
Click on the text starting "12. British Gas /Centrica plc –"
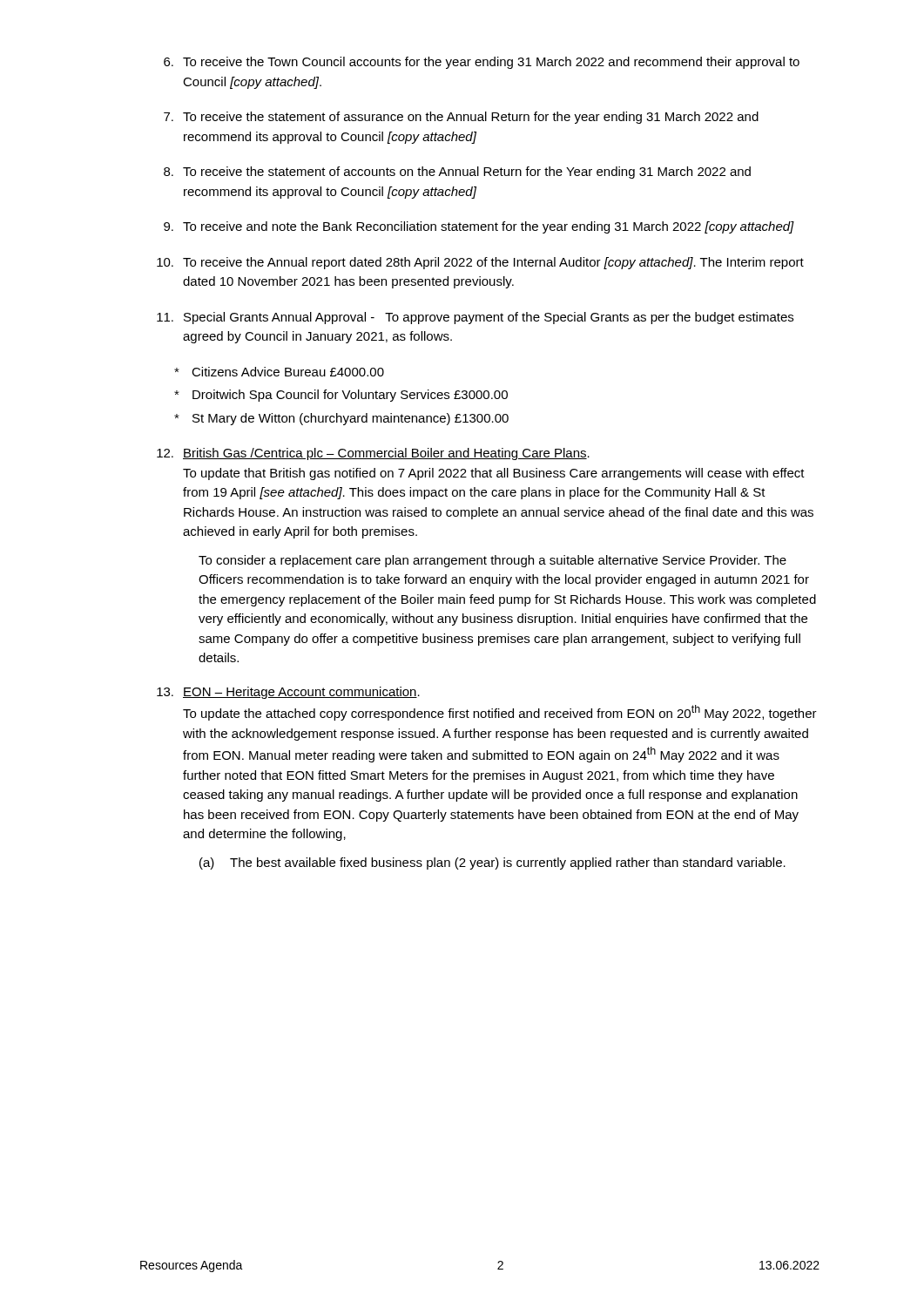479,492
